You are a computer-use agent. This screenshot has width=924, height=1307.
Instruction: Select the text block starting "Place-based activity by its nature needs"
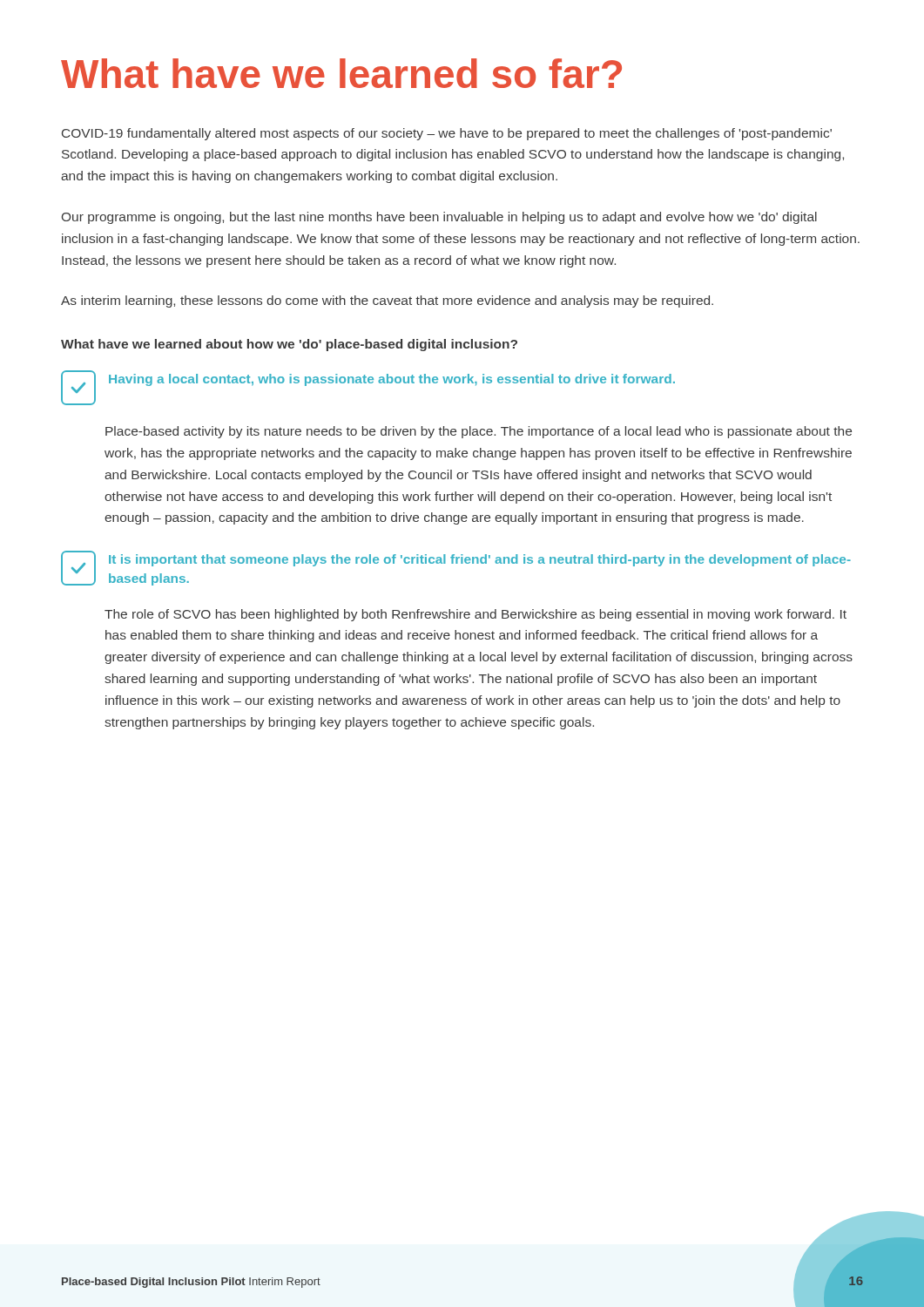pyautogui.click(x=478, y=474)
